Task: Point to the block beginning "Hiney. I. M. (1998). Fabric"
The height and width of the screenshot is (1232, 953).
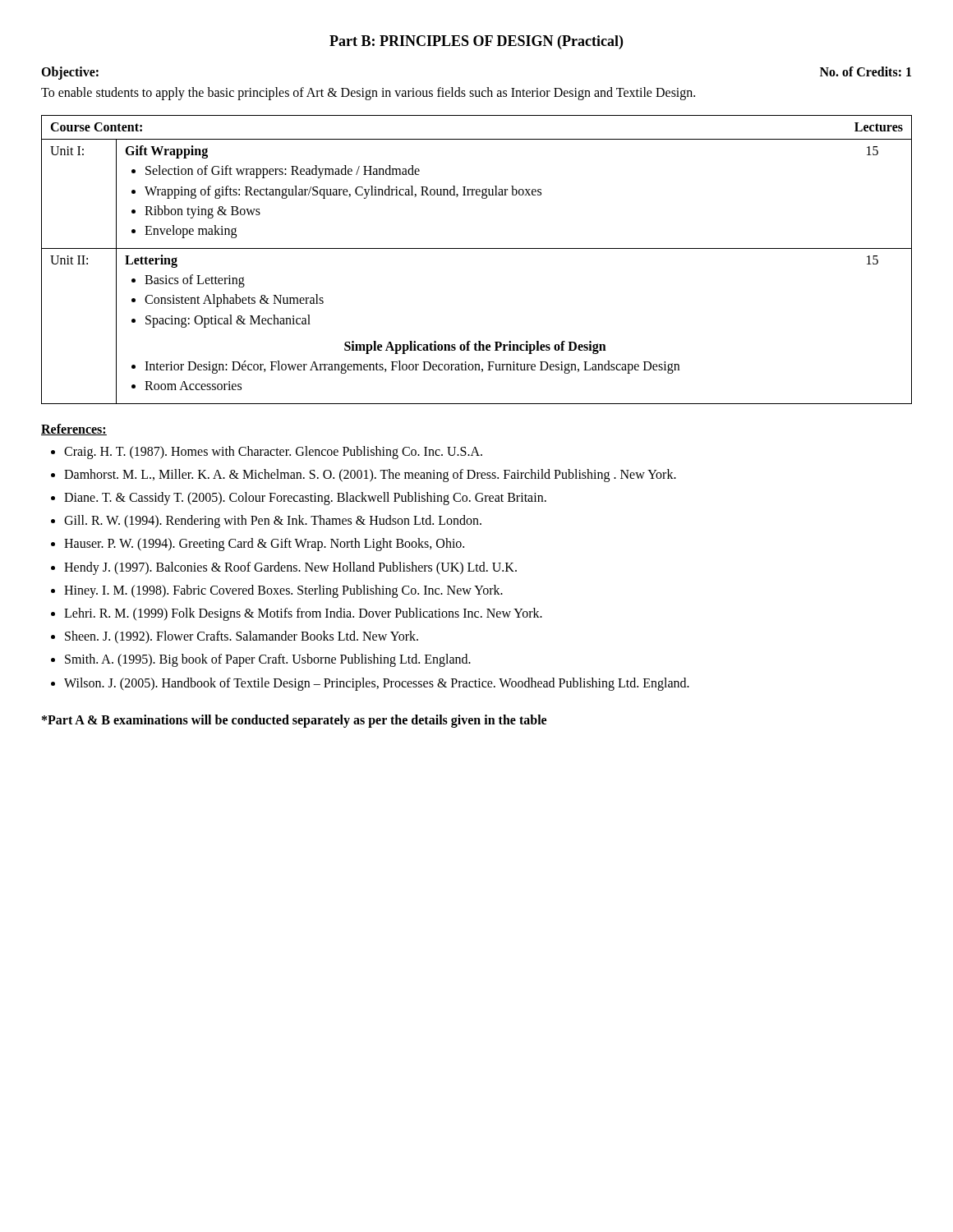Action: [x=284, y=590]
